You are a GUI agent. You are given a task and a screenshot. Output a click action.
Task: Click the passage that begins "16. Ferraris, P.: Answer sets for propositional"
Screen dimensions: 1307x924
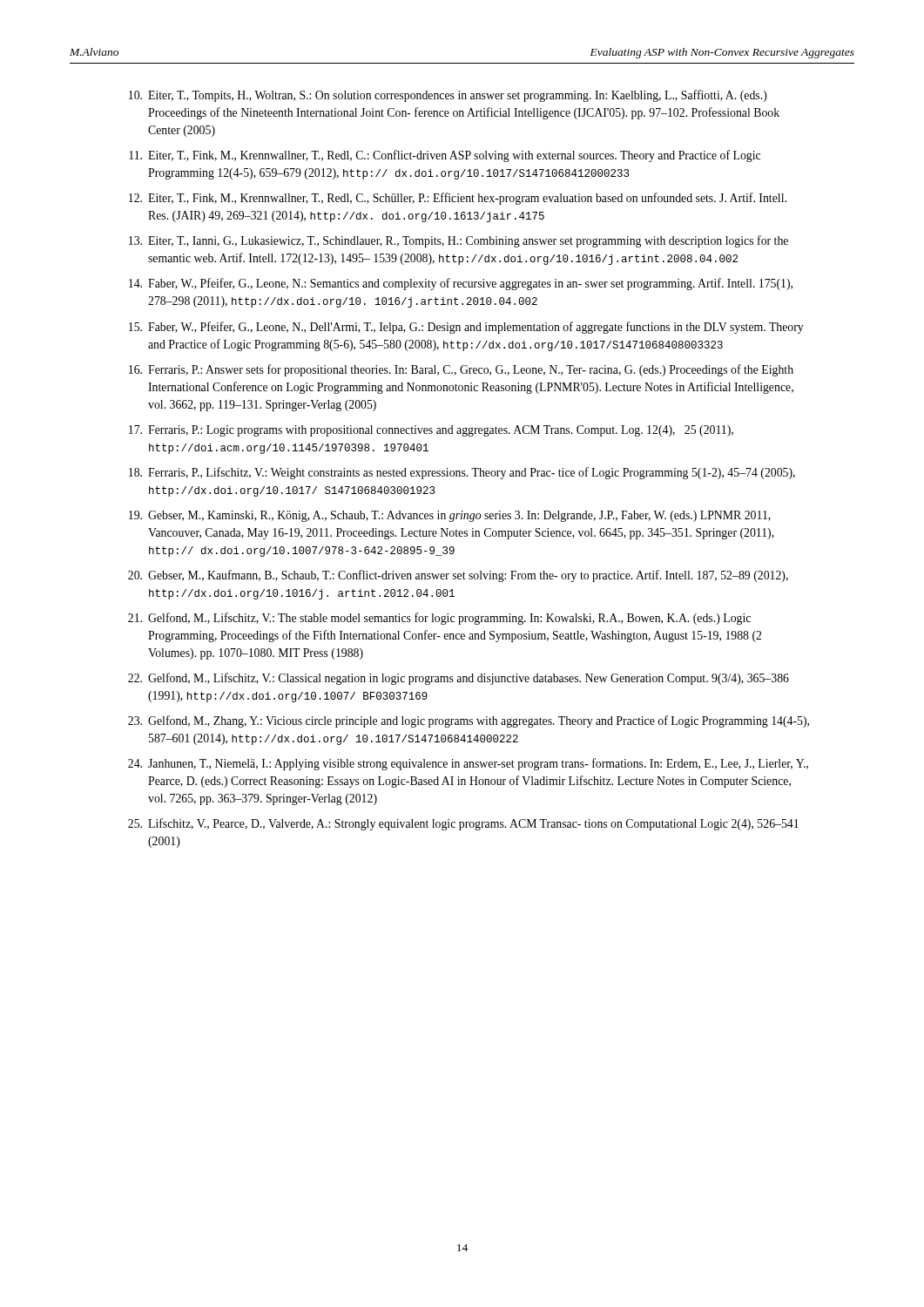point(462,387)
